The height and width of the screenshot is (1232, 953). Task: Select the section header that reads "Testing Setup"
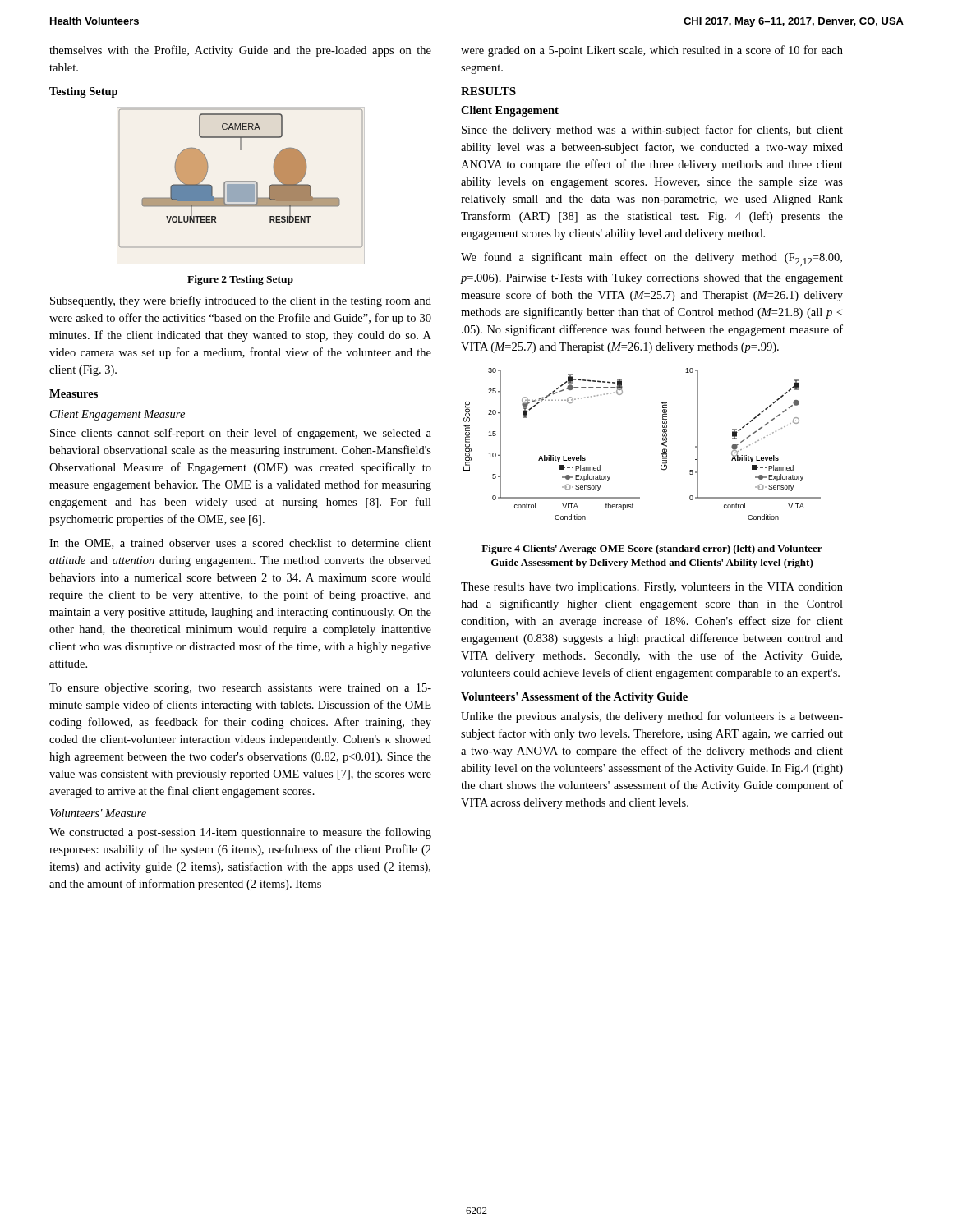pyautogui.click(x=84, y=91)
